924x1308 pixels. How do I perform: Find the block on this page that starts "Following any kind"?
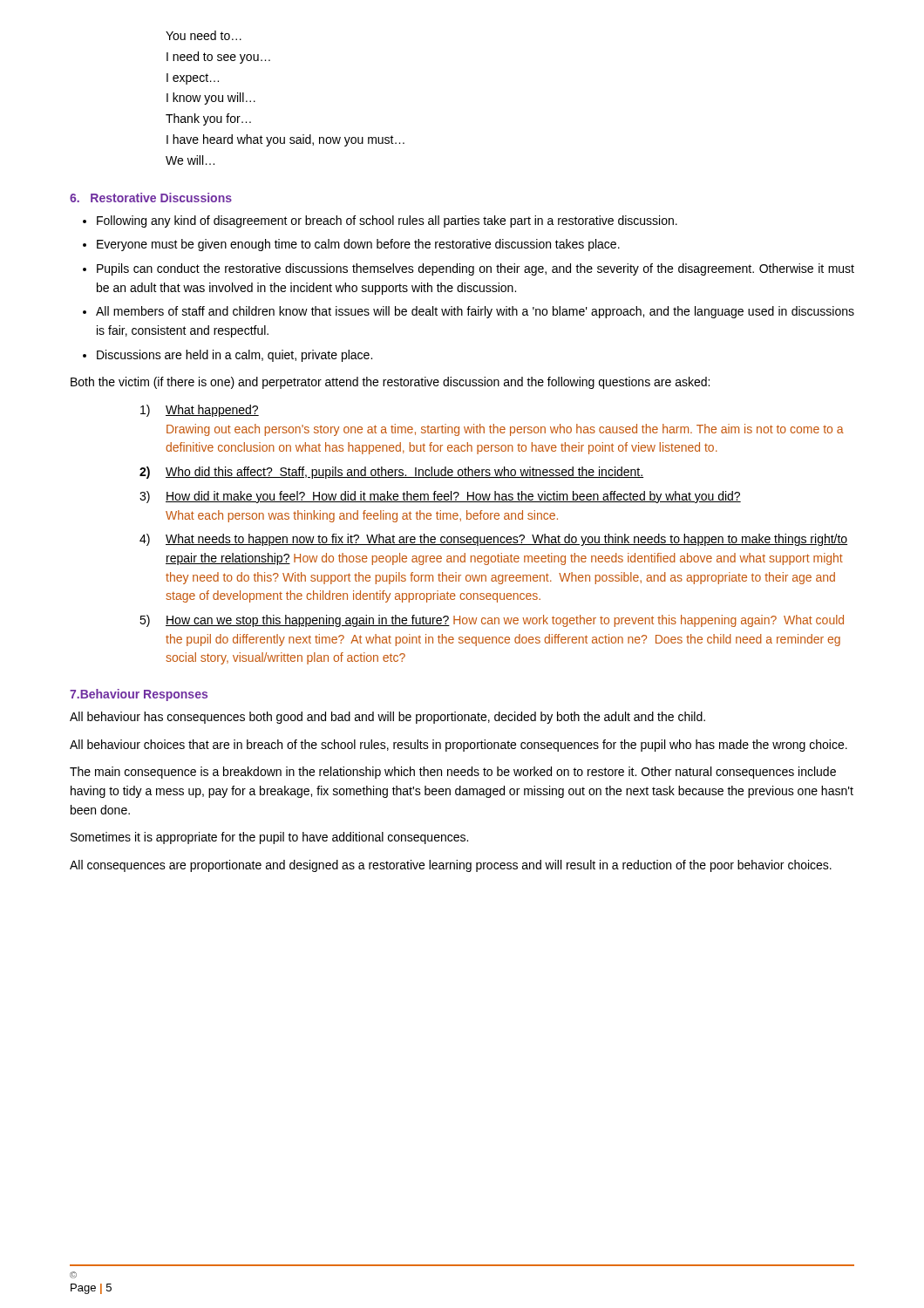tap(387, 220)
